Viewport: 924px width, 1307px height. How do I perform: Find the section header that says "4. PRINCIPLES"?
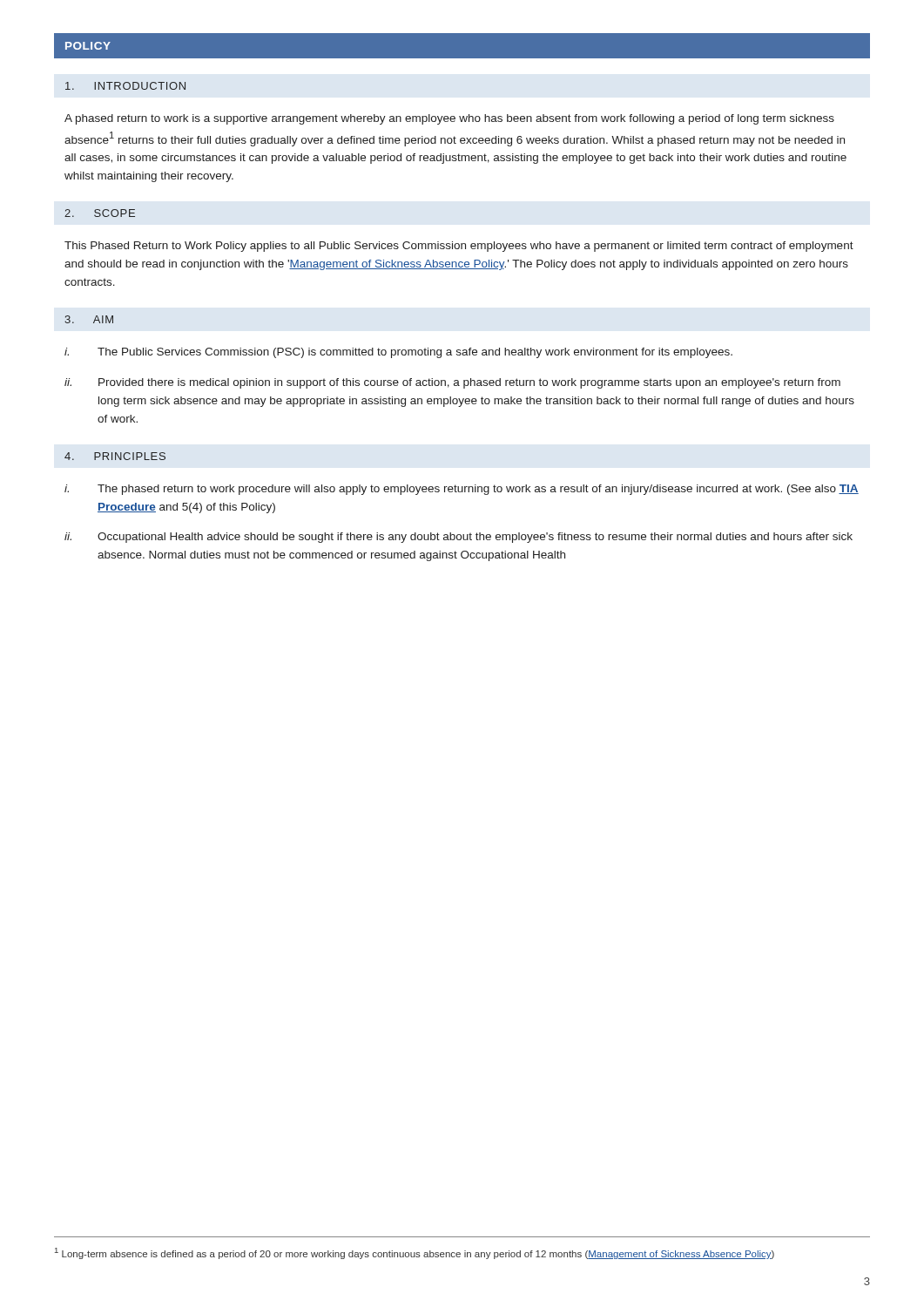pyautogui.click(x=116, y=456)
